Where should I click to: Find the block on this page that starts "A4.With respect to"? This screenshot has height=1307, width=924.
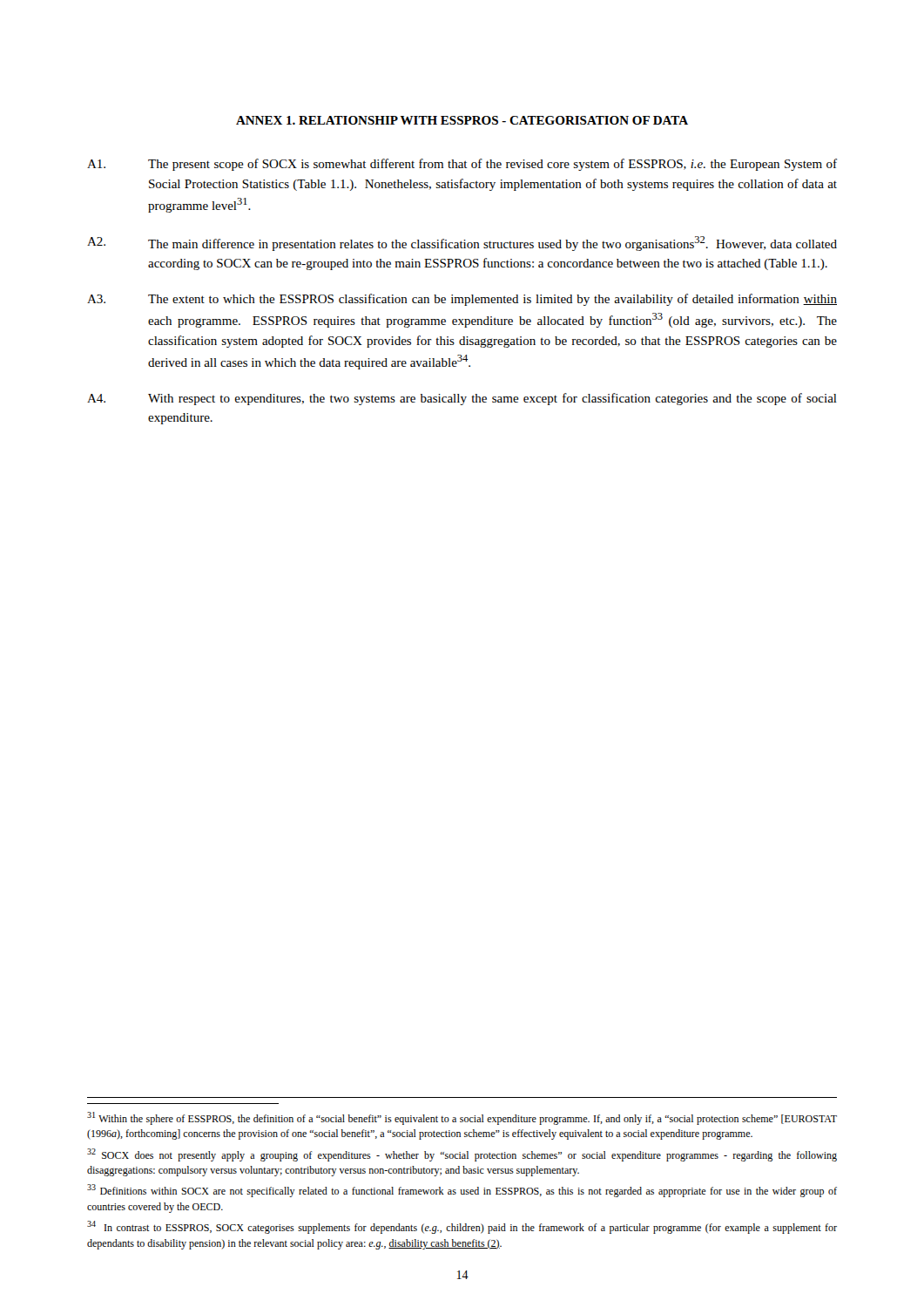[462, 408]
